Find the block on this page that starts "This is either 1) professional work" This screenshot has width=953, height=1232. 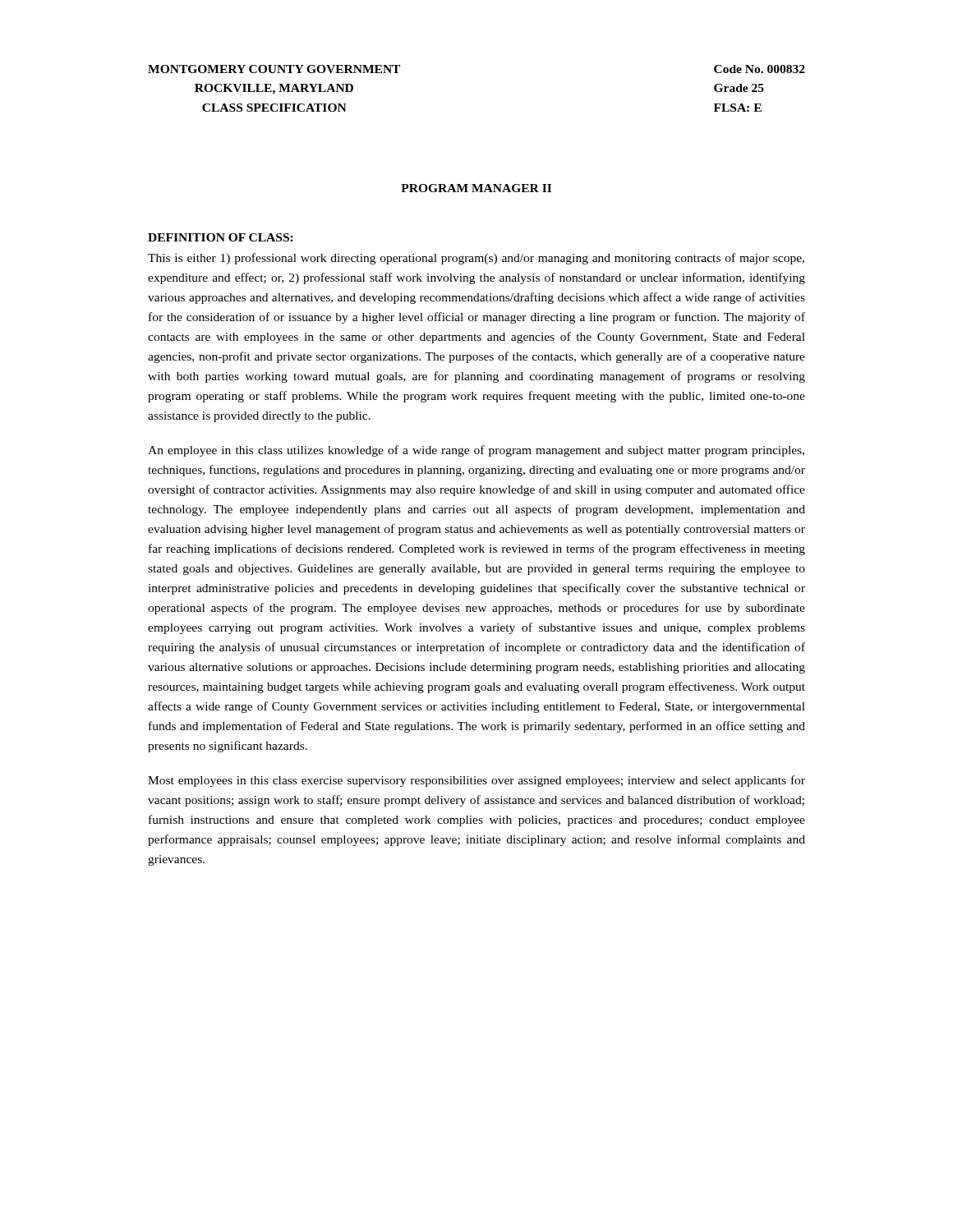click(x=476, y=337)
